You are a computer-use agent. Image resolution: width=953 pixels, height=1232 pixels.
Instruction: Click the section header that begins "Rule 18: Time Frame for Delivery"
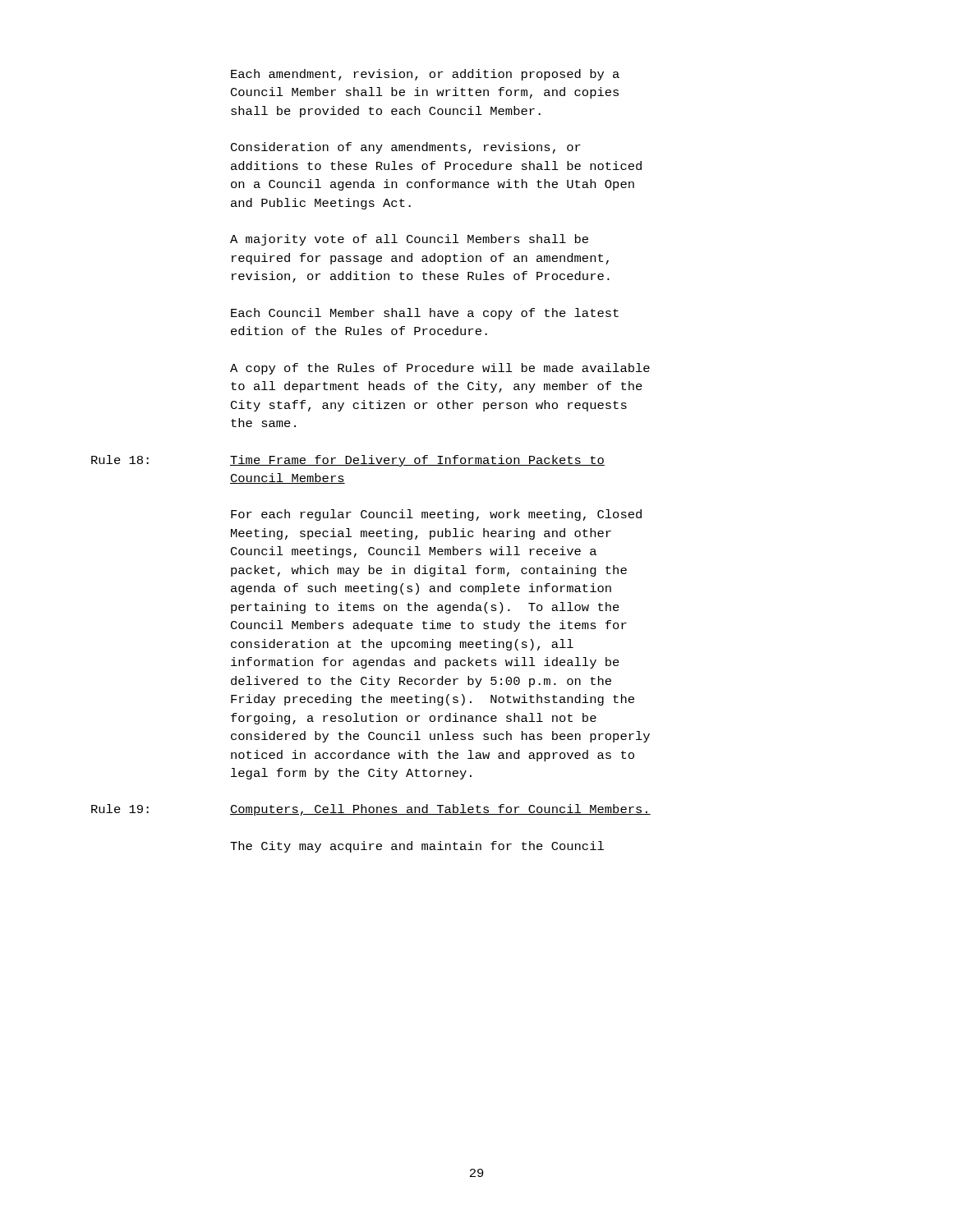click(x=489, y=470)
